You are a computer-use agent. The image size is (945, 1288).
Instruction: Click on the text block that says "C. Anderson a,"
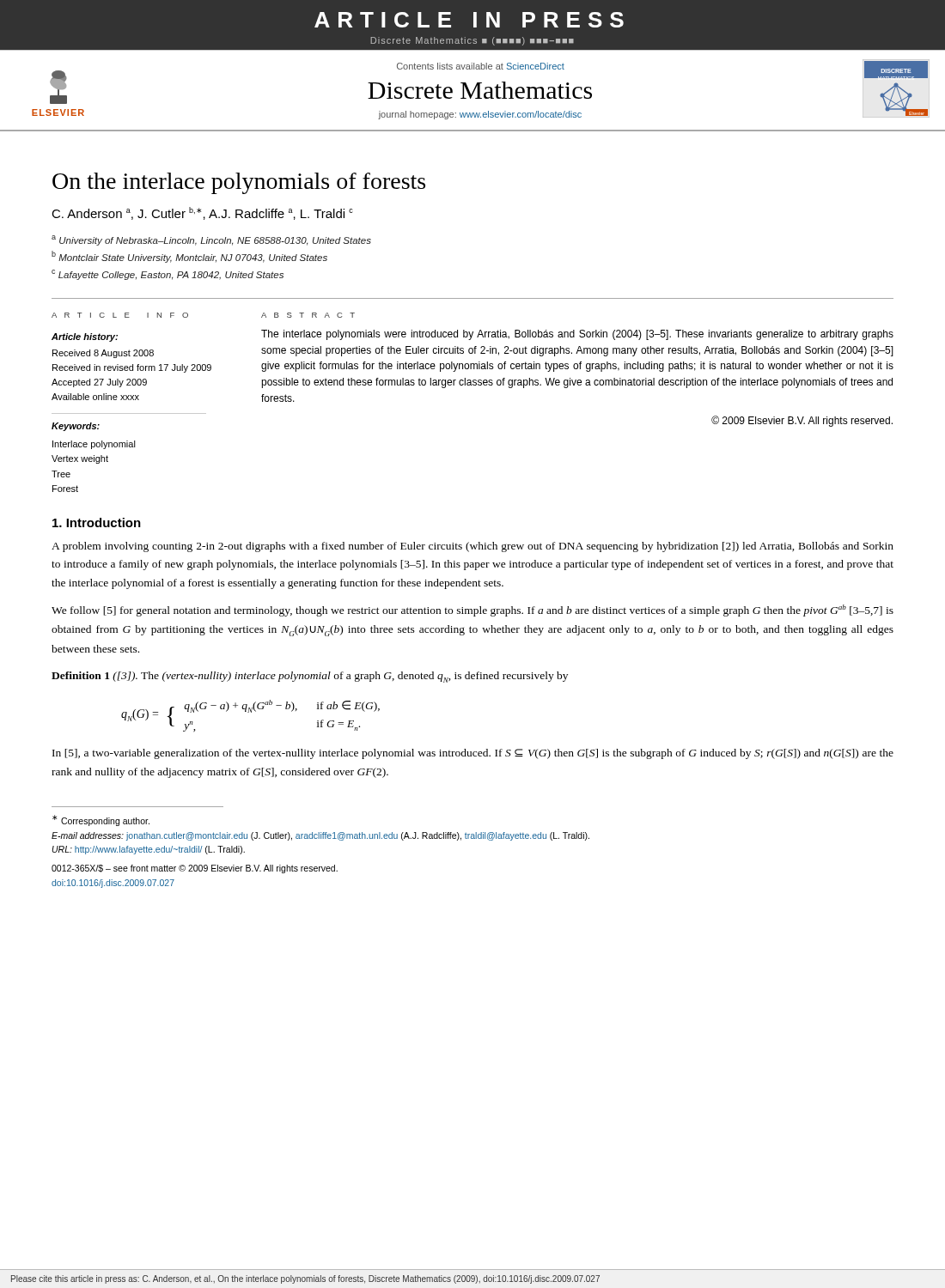202,213
